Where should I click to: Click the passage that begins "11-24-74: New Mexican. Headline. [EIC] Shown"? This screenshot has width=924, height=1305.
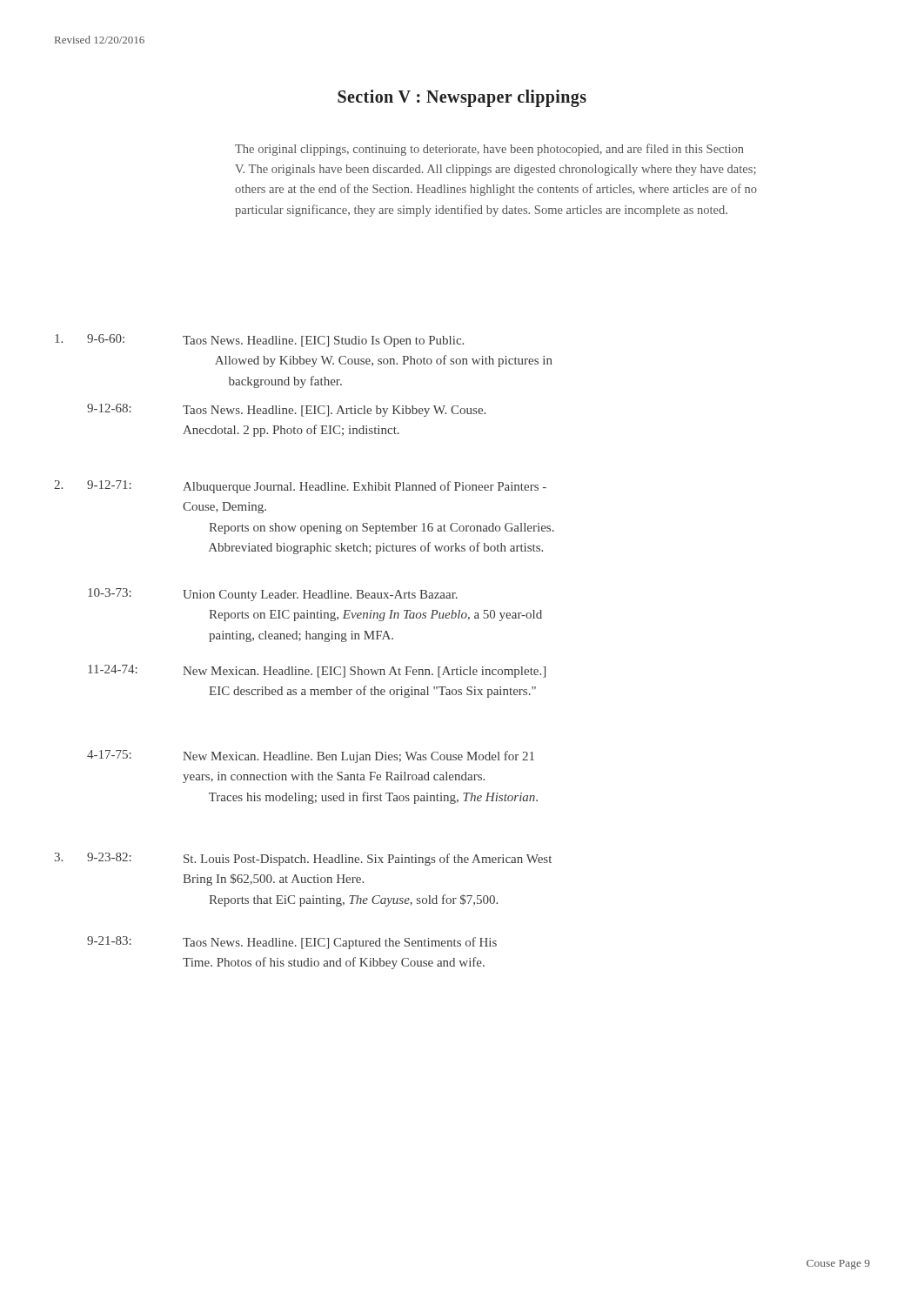tap(454, 681)
